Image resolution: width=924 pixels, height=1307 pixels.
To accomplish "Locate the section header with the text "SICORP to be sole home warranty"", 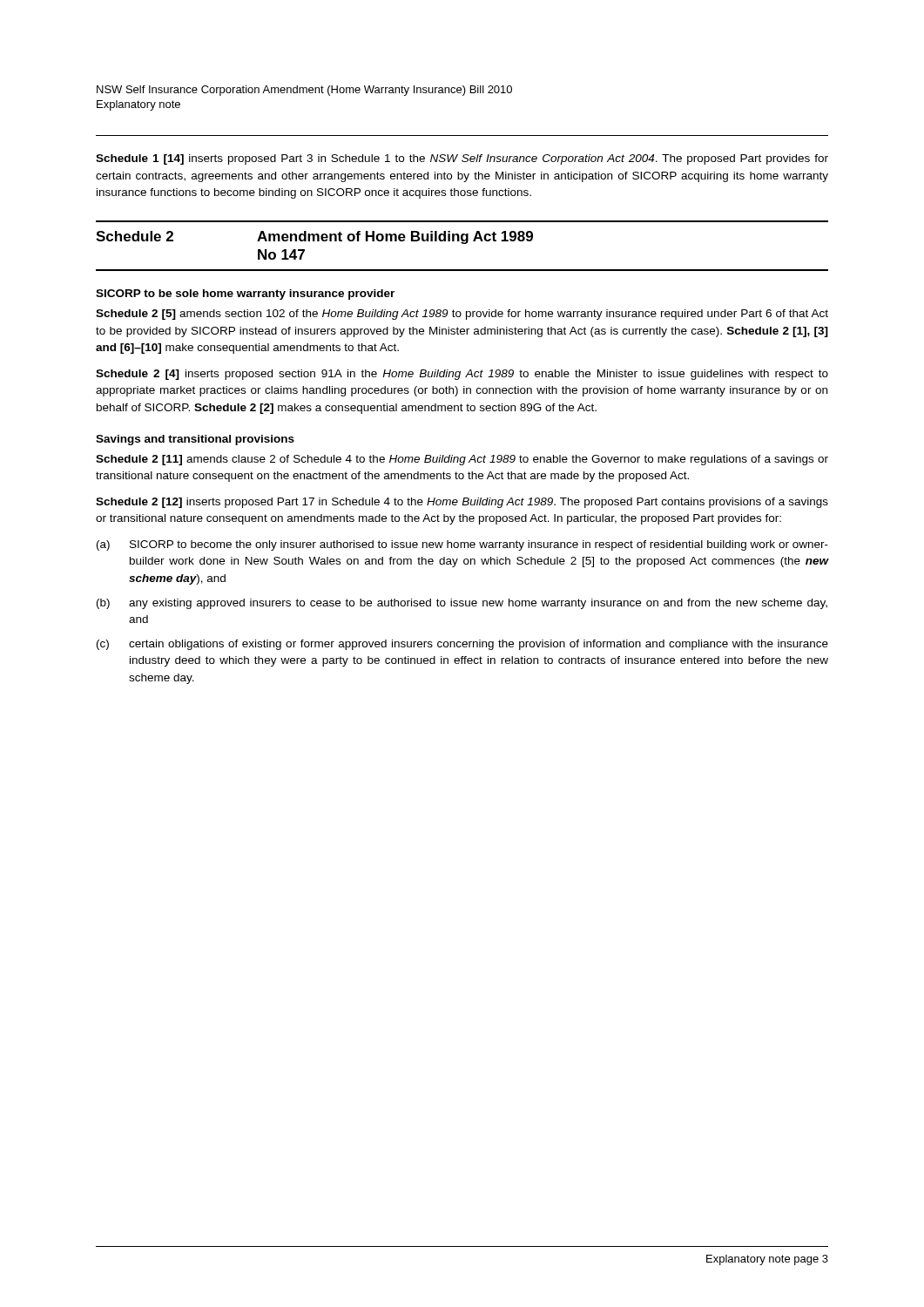I will 245,293.
